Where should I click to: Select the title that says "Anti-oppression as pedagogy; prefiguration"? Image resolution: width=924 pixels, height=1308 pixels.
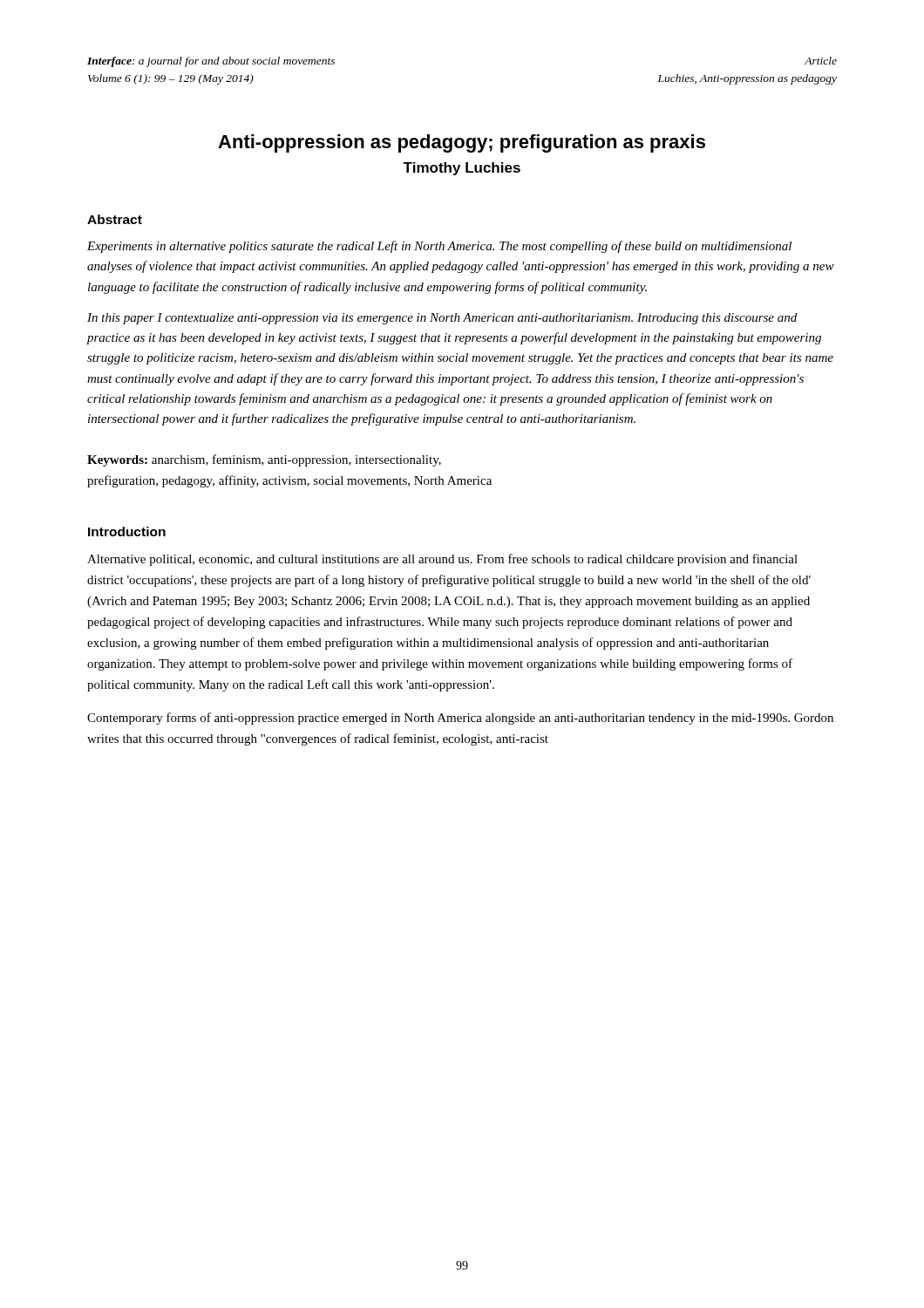pos(462,153)
